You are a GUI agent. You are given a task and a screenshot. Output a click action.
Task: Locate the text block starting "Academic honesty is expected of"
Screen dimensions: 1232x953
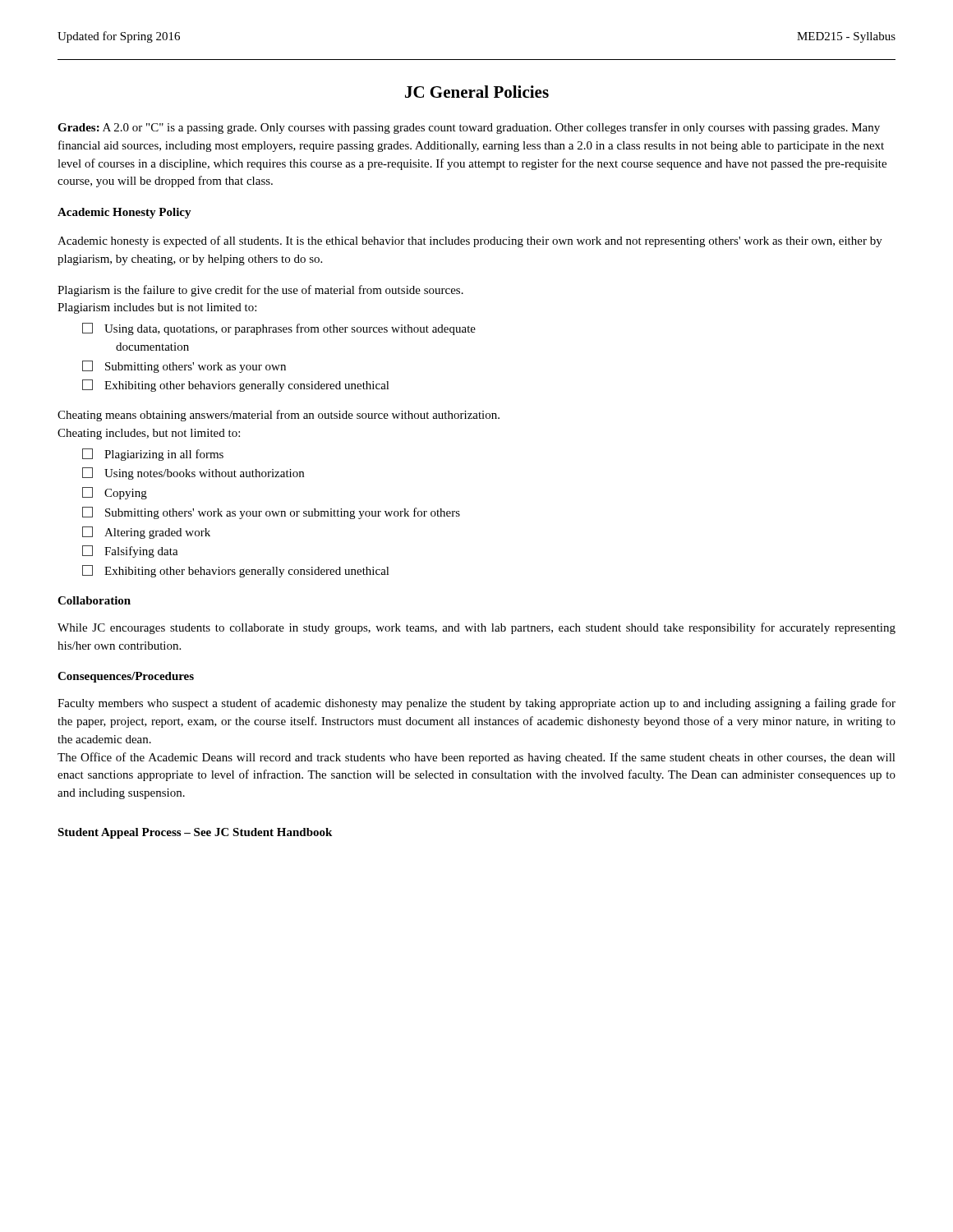coord(470,250)
